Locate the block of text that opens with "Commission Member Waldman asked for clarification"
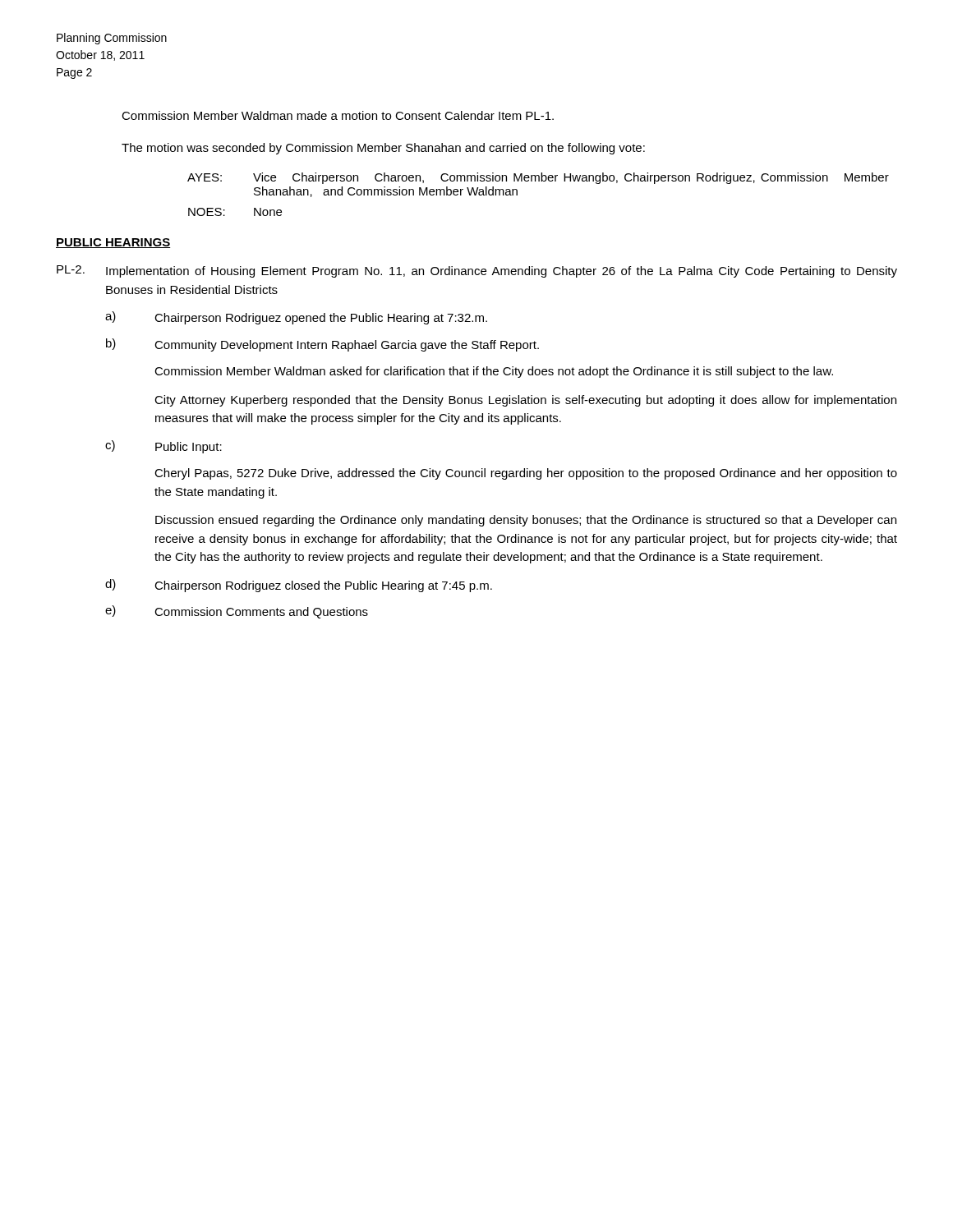The height and width of the screenshot is (1232, 953). coord(494,371)
